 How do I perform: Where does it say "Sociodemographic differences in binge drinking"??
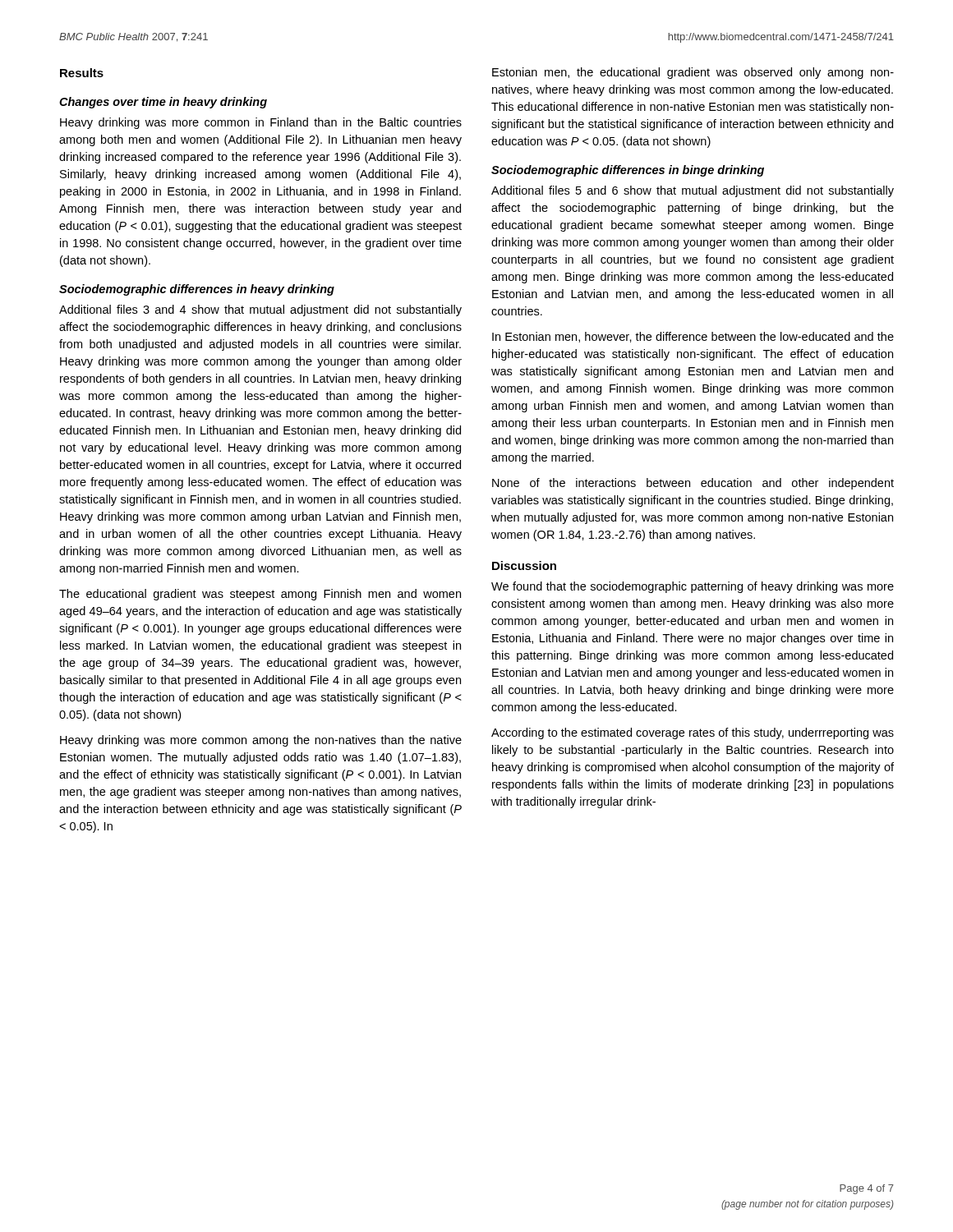pos(628,170)
